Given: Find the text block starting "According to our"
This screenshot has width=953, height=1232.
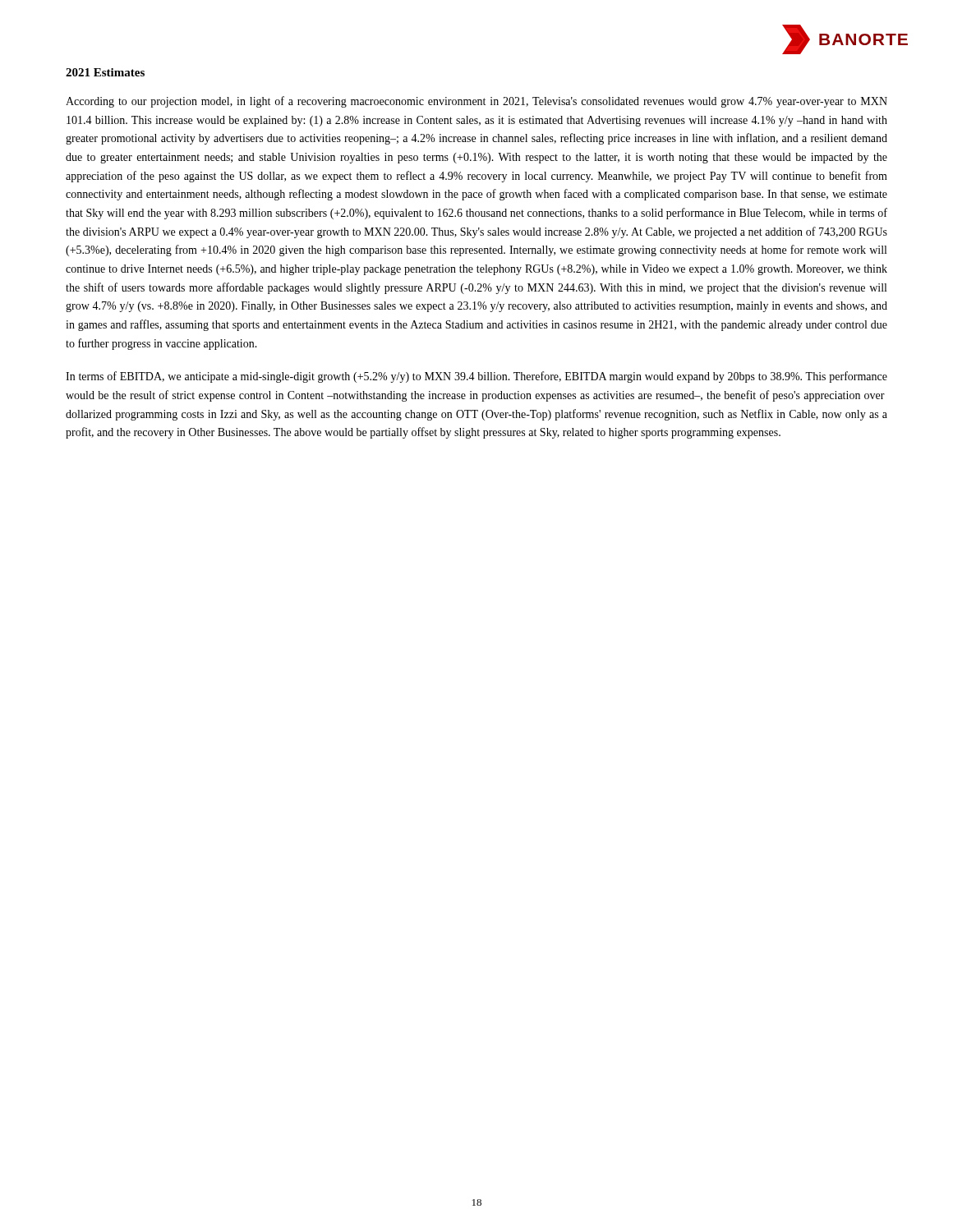Looking at the screenshot, I should coord(476,222).
